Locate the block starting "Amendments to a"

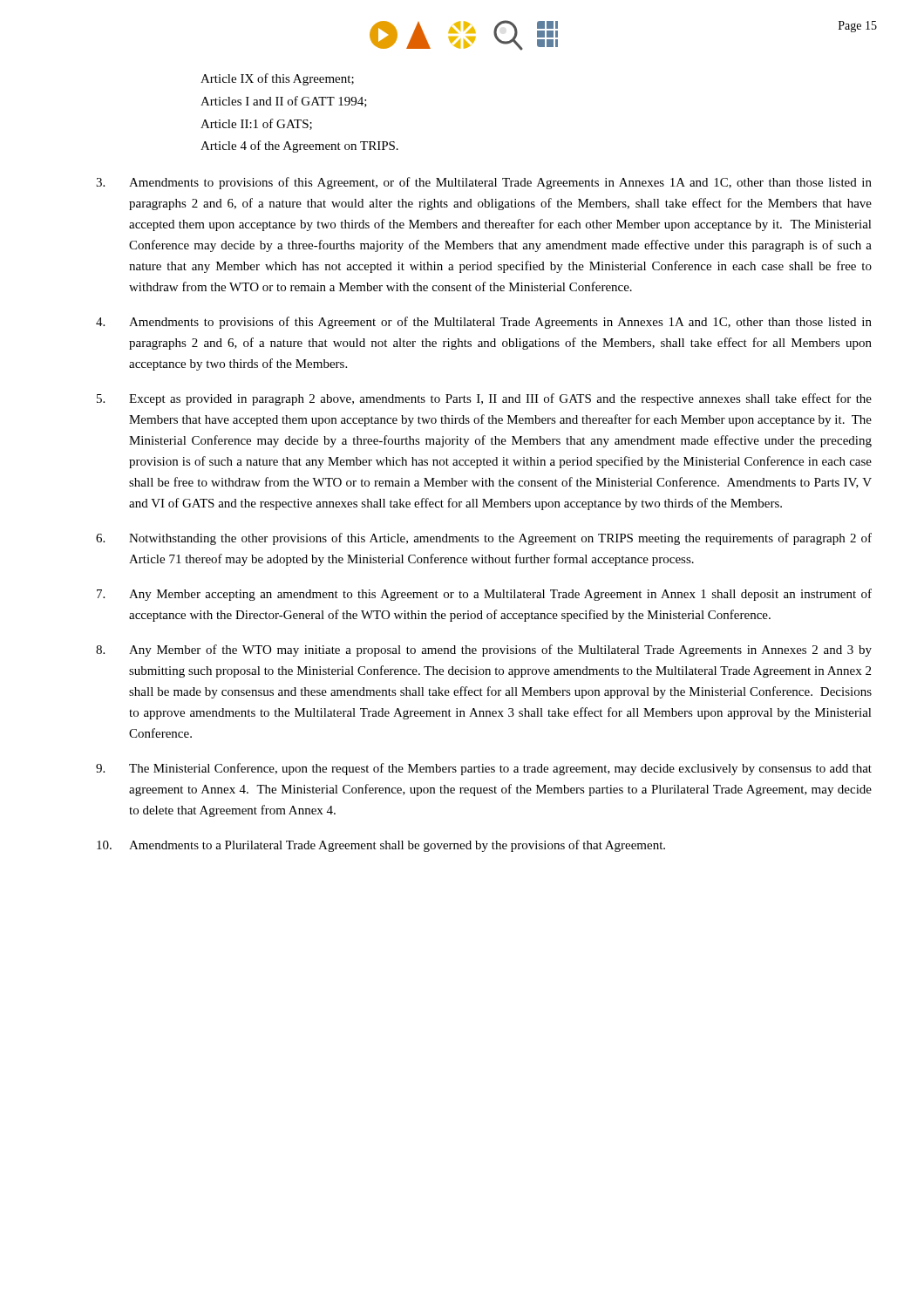coord(484,845)
